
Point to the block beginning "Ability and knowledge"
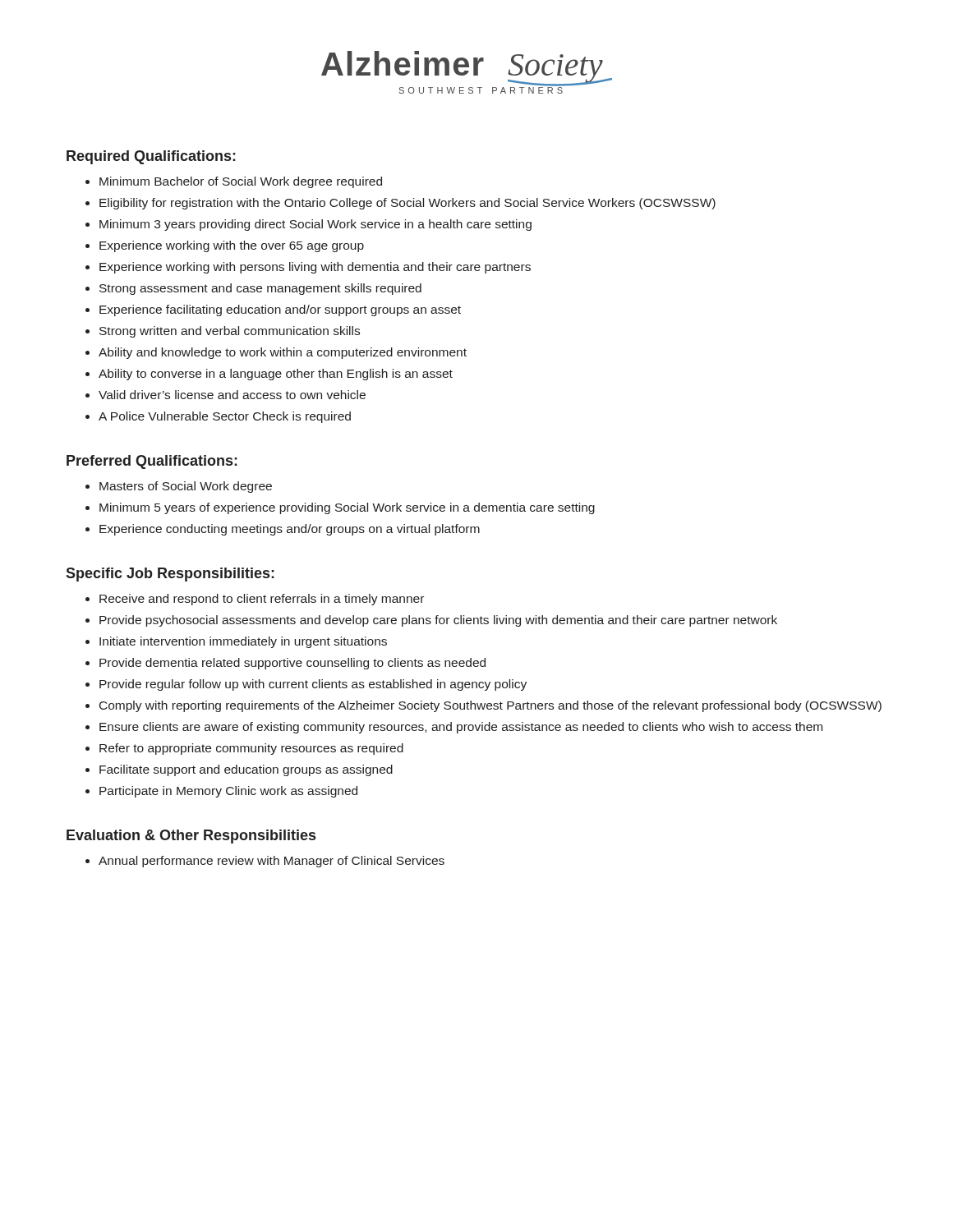[283, 352]
